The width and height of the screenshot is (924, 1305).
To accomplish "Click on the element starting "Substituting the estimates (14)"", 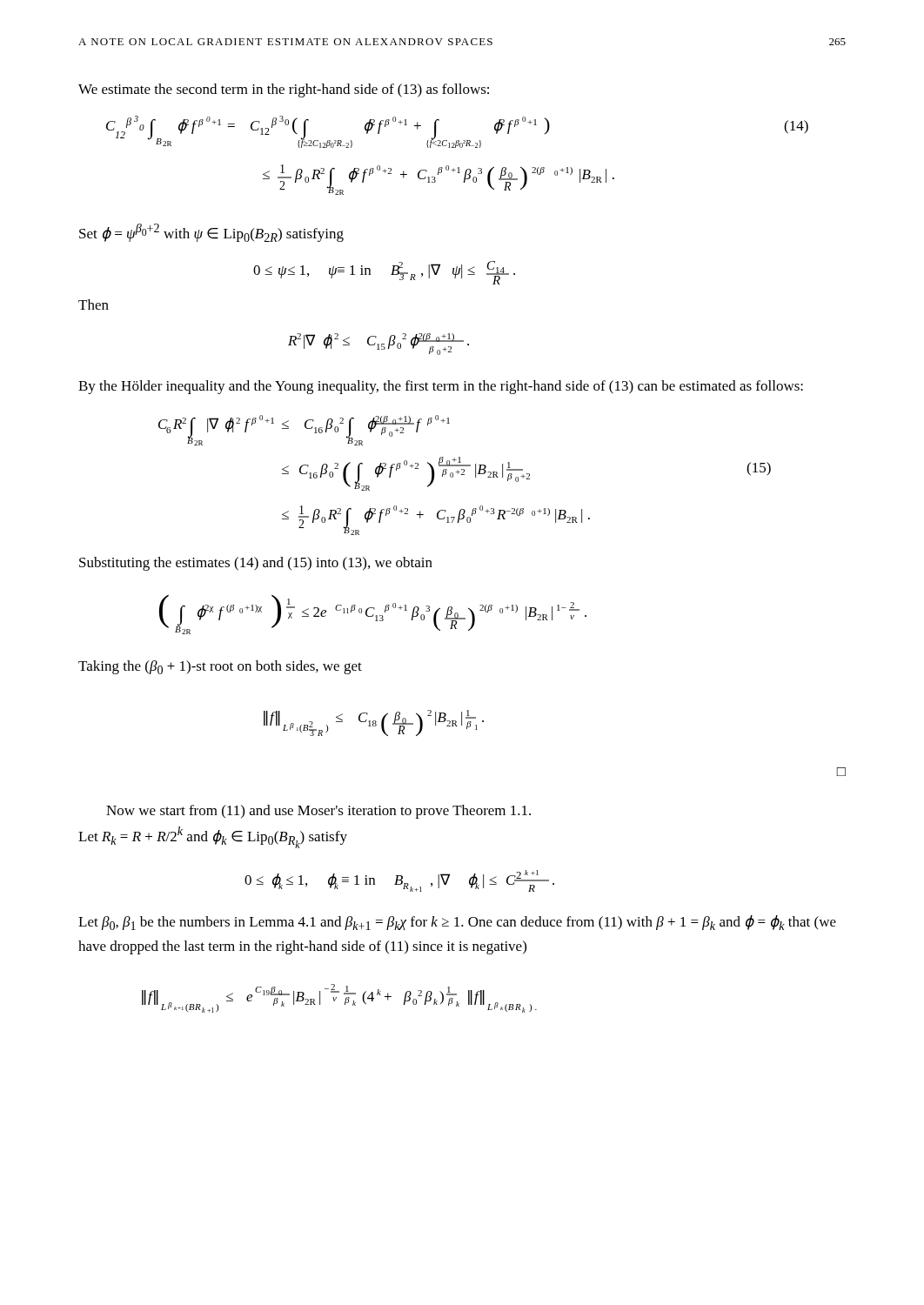I will [x=255, y=562].
